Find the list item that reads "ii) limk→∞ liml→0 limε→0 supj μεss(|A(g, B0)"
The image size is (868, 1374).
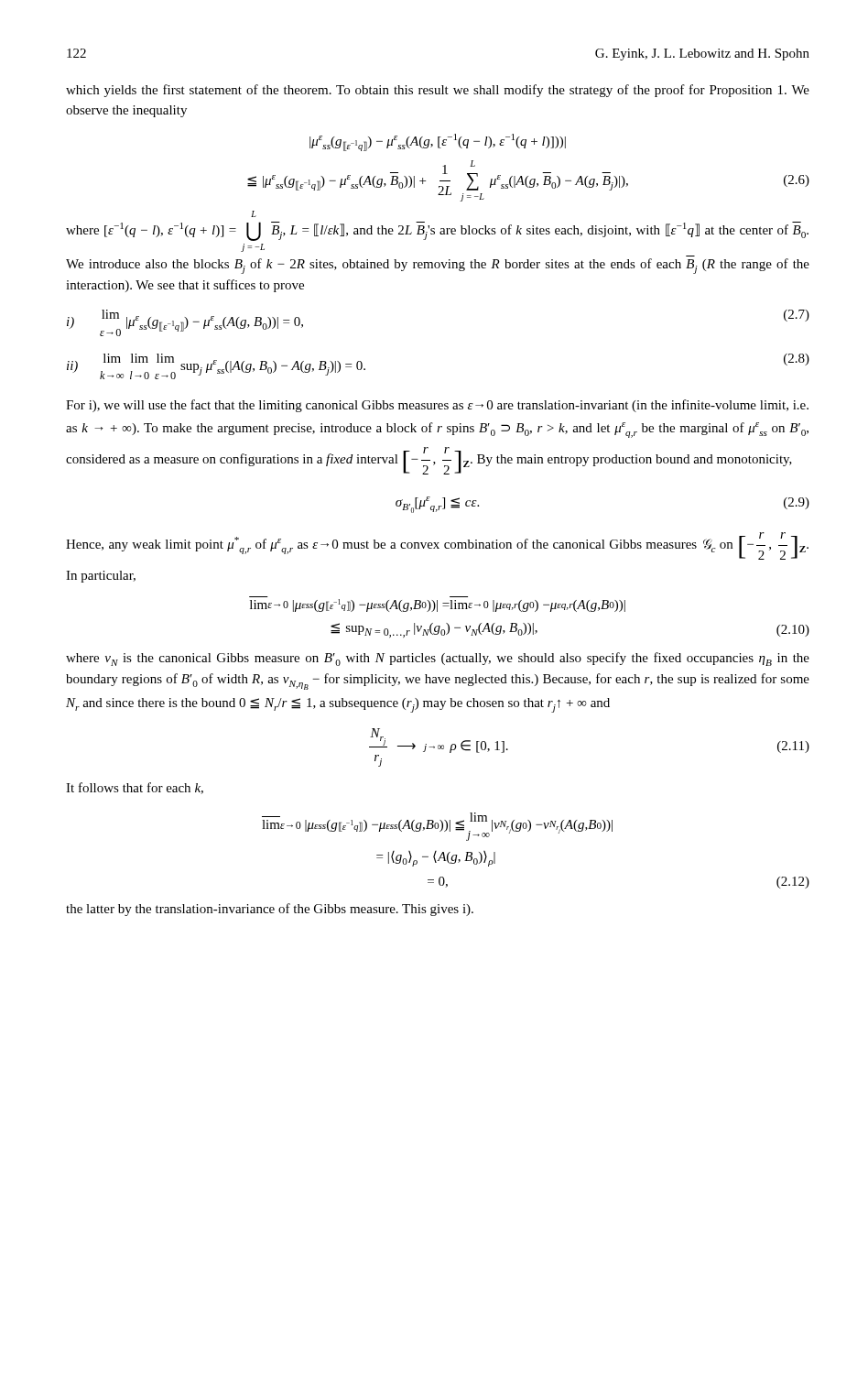click(x=215, y=364)
